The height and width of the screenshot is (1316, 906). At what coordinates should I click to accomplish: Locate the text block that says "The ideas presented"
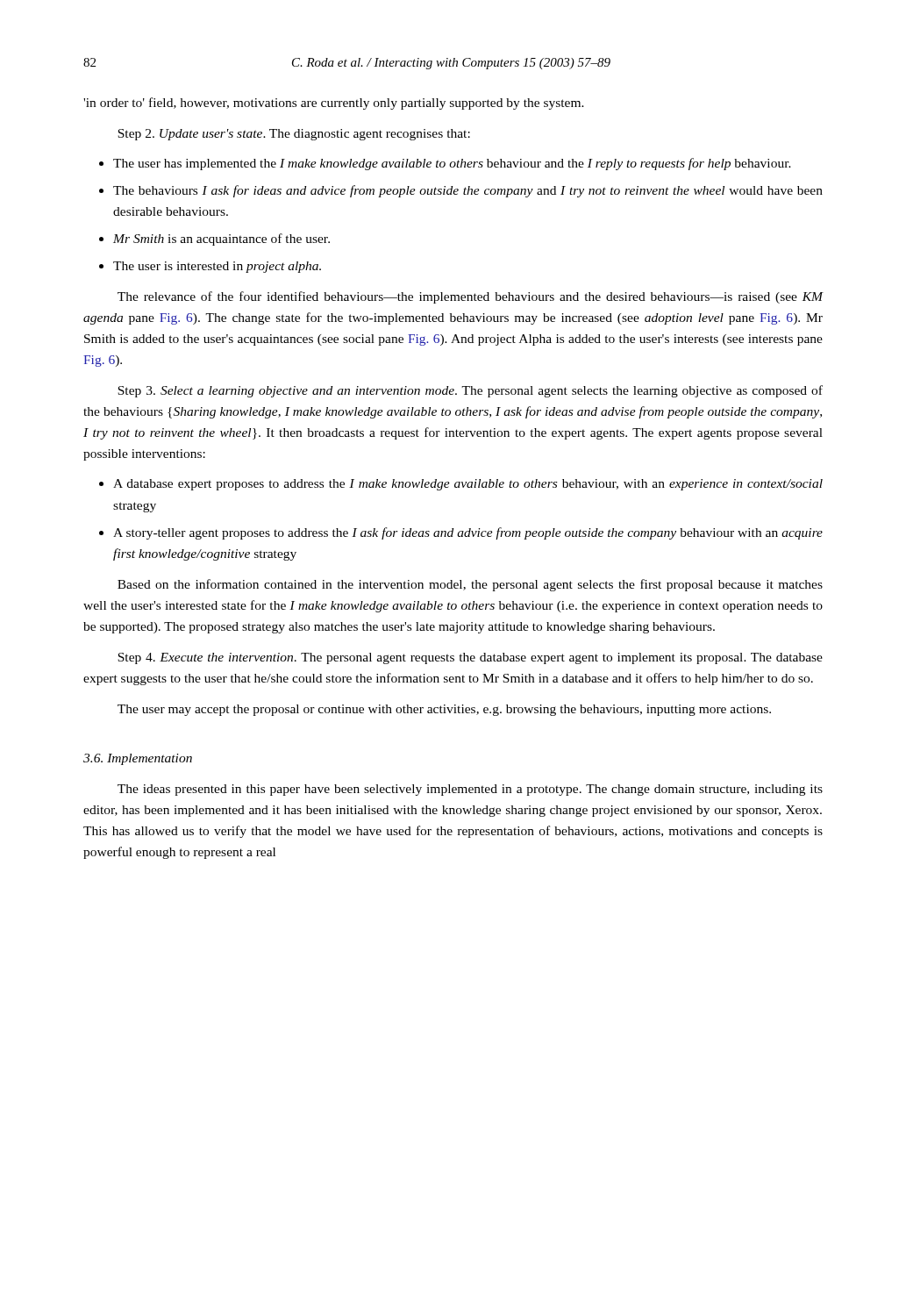click(x=453, y=820)
